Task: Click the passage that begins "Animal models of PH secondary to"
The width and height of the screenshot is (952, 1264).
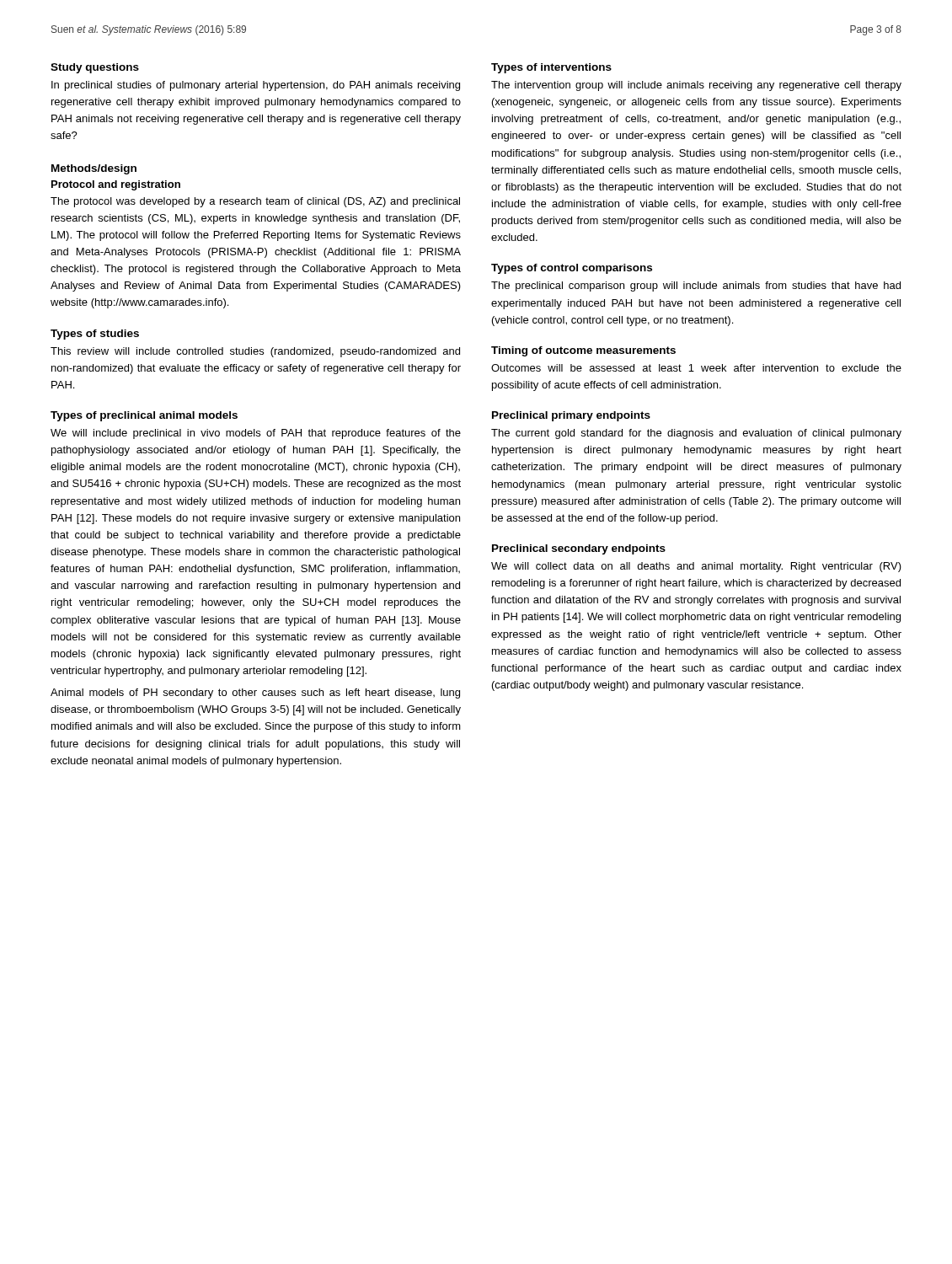Action: pyautogui.click(x=256, y=726)
